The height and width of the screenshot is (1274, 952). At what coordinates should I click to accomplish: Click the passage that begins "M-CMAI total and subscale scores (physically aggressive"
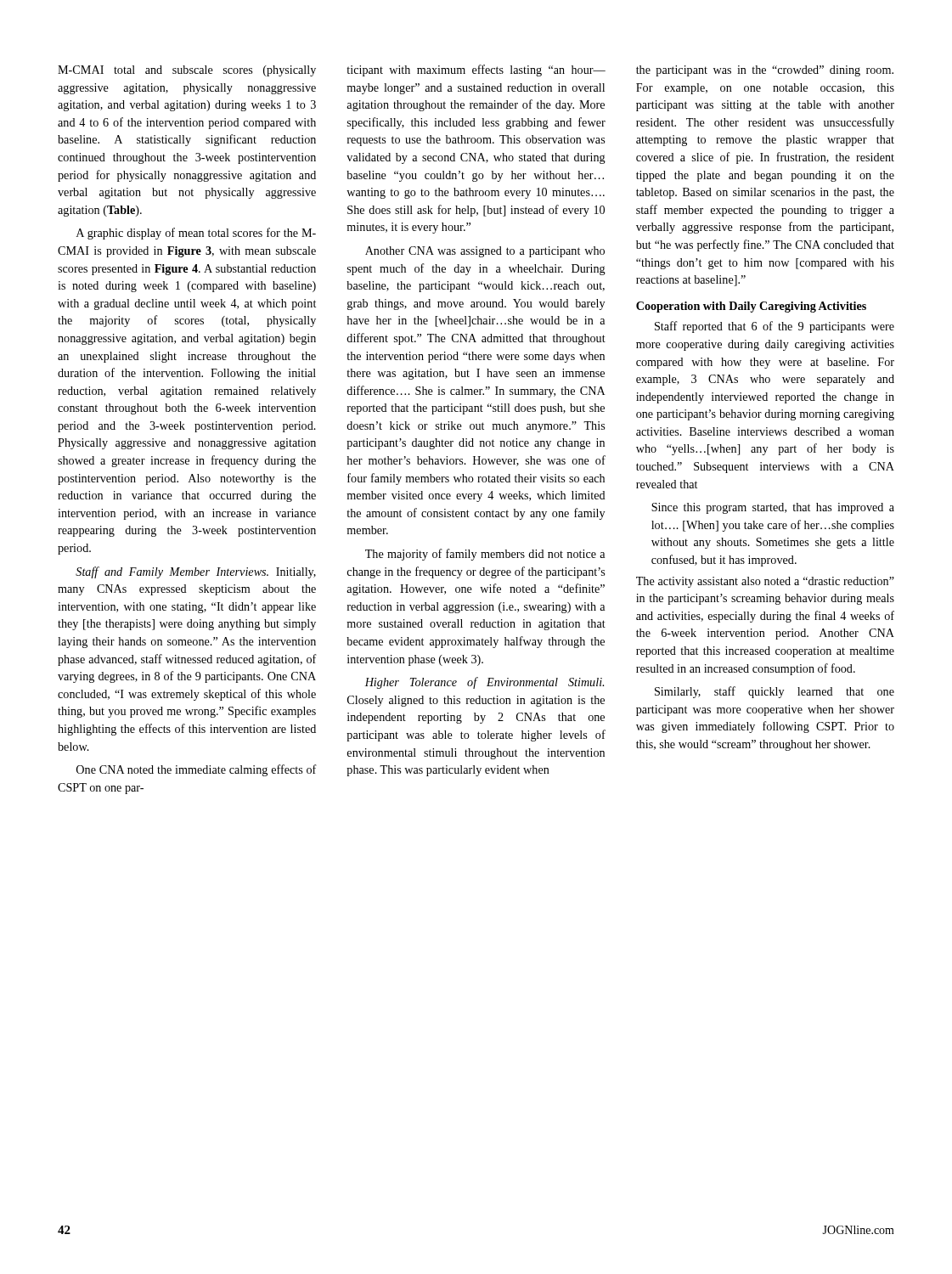click(187, 140)
